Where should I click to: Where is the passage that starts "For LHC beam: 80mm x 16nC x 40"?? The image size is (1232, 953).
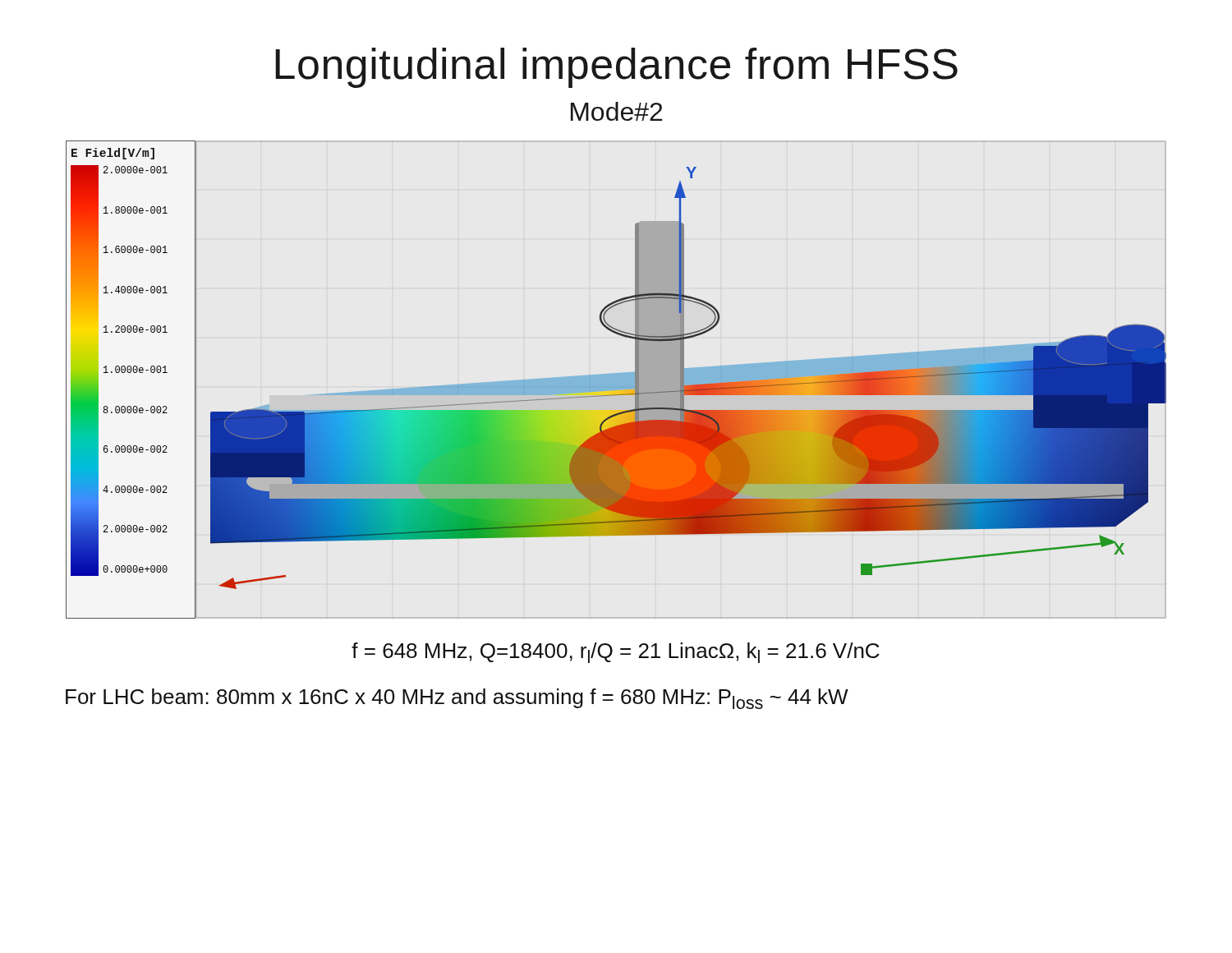[x=456, y=699]
